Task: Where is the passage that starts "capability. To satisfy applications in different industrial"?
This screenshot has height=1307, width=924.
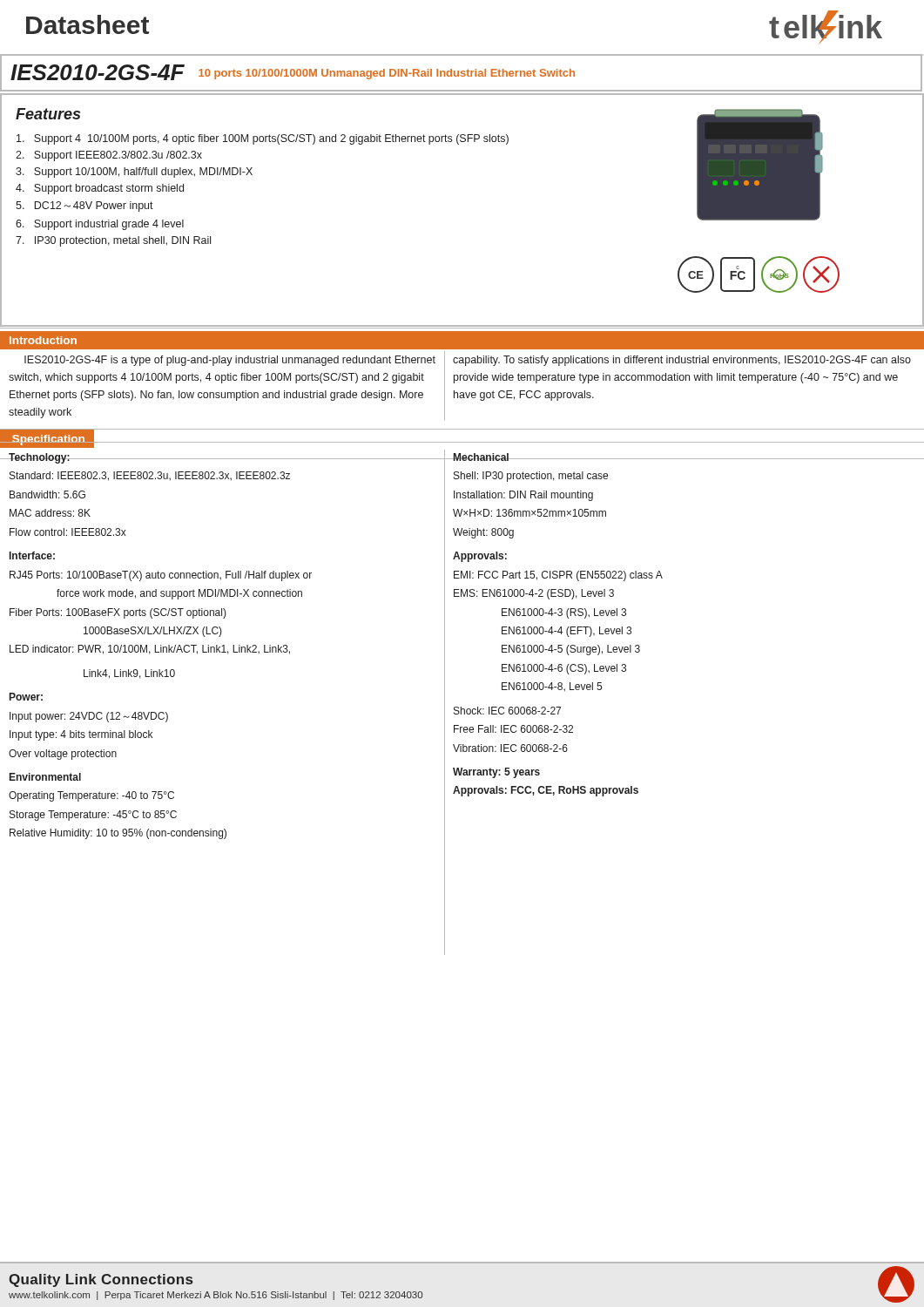Action: [682, 377]
